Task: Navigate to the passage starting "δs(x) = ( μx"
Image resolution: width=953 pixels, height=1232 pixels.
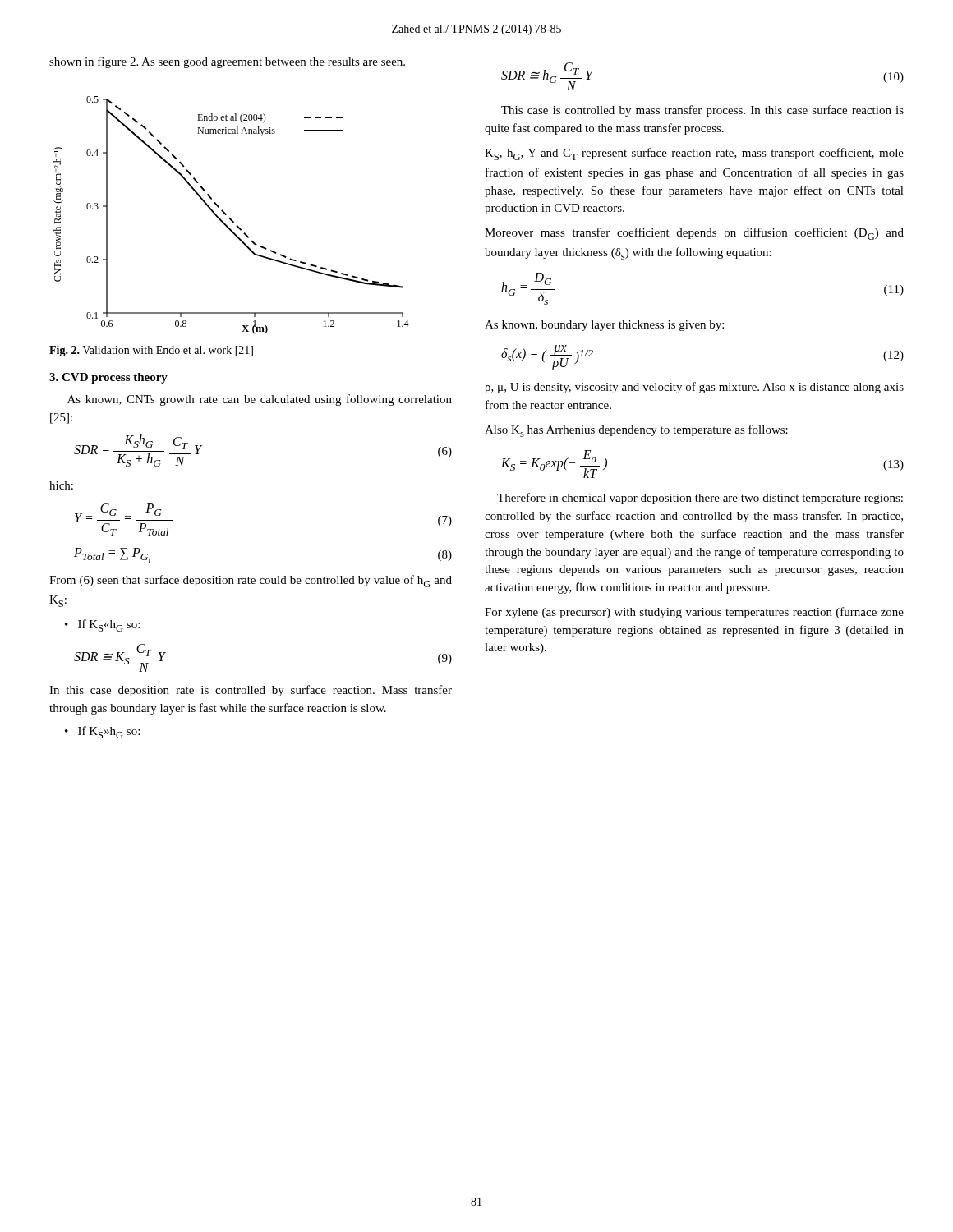Action: click(543, 358)
